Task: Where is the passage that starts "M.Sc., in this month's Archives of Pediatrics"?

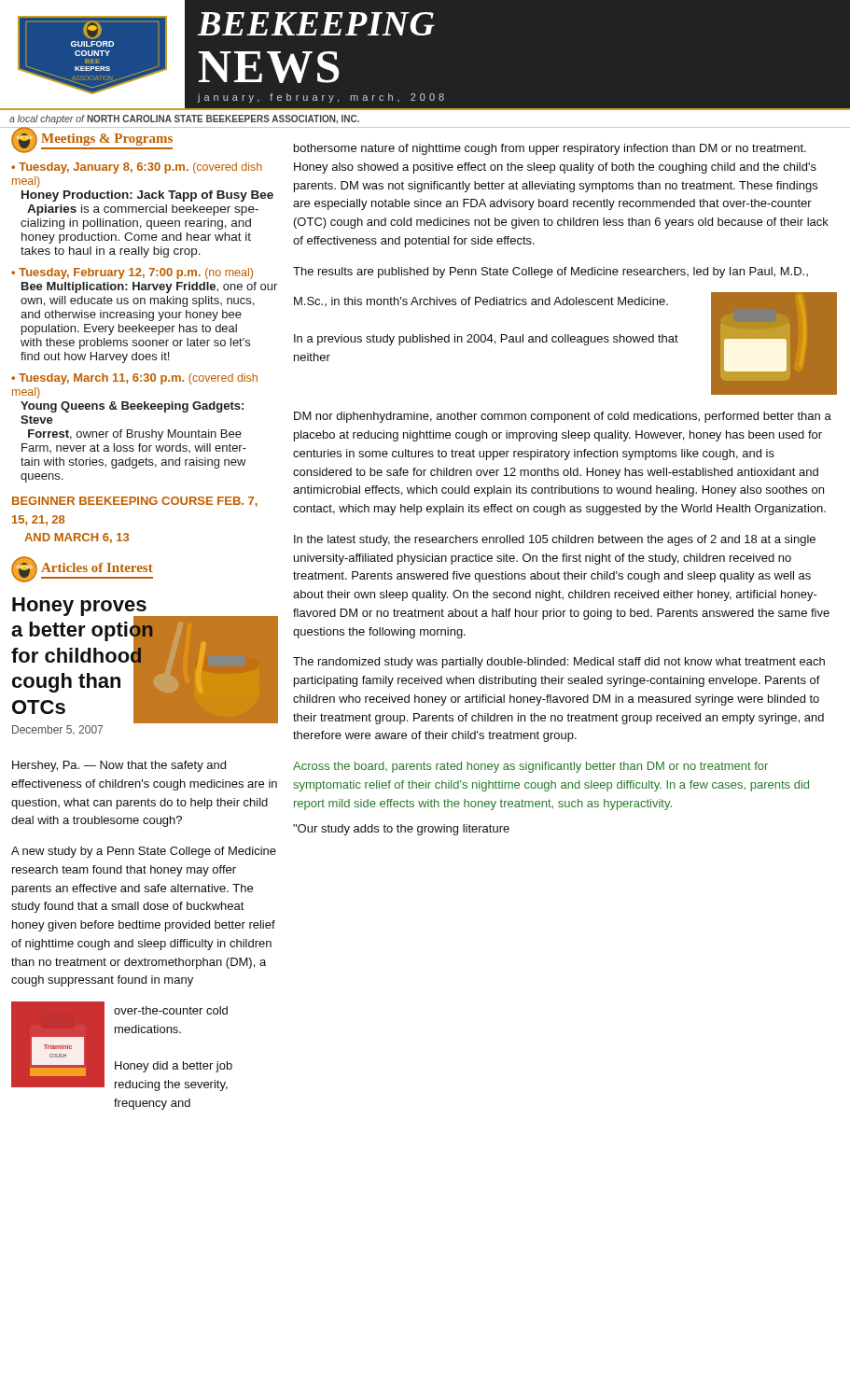Action: pyautogui.click(x=486, y=329)
